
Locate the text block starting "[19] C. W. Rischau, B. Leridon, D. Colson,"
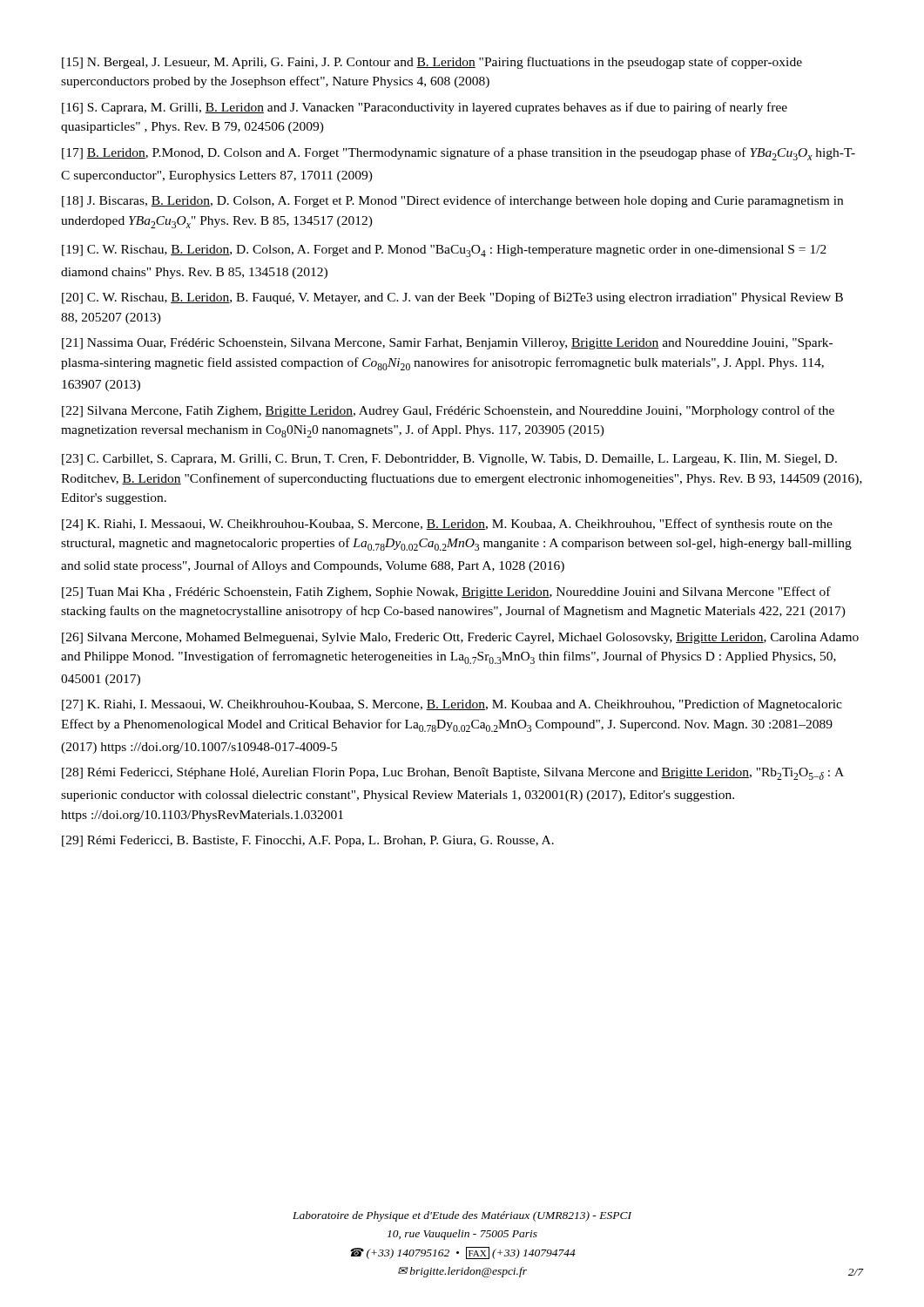[x=462, y=260]
